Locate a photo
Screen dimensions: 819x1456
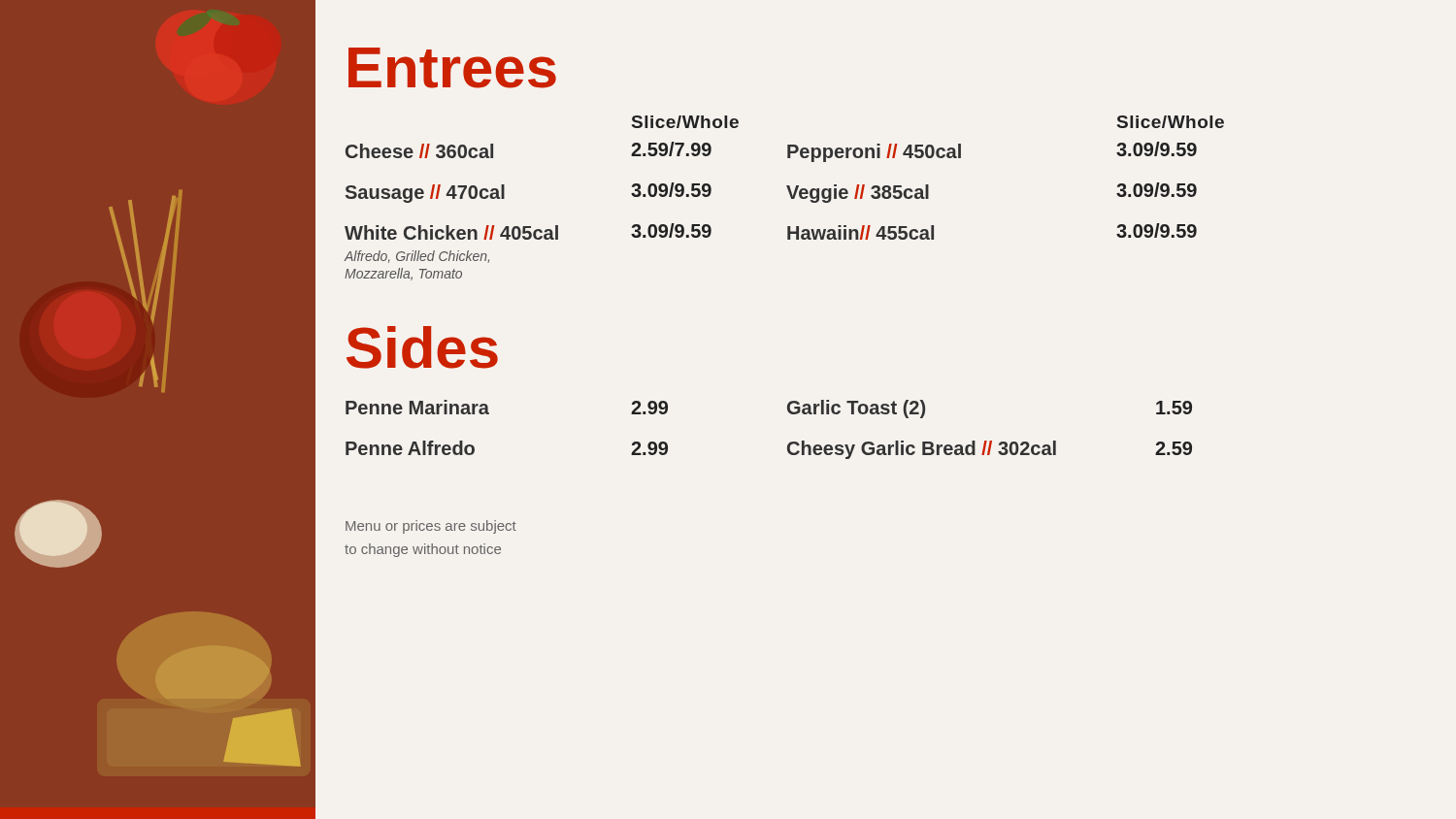coord(158,410)
